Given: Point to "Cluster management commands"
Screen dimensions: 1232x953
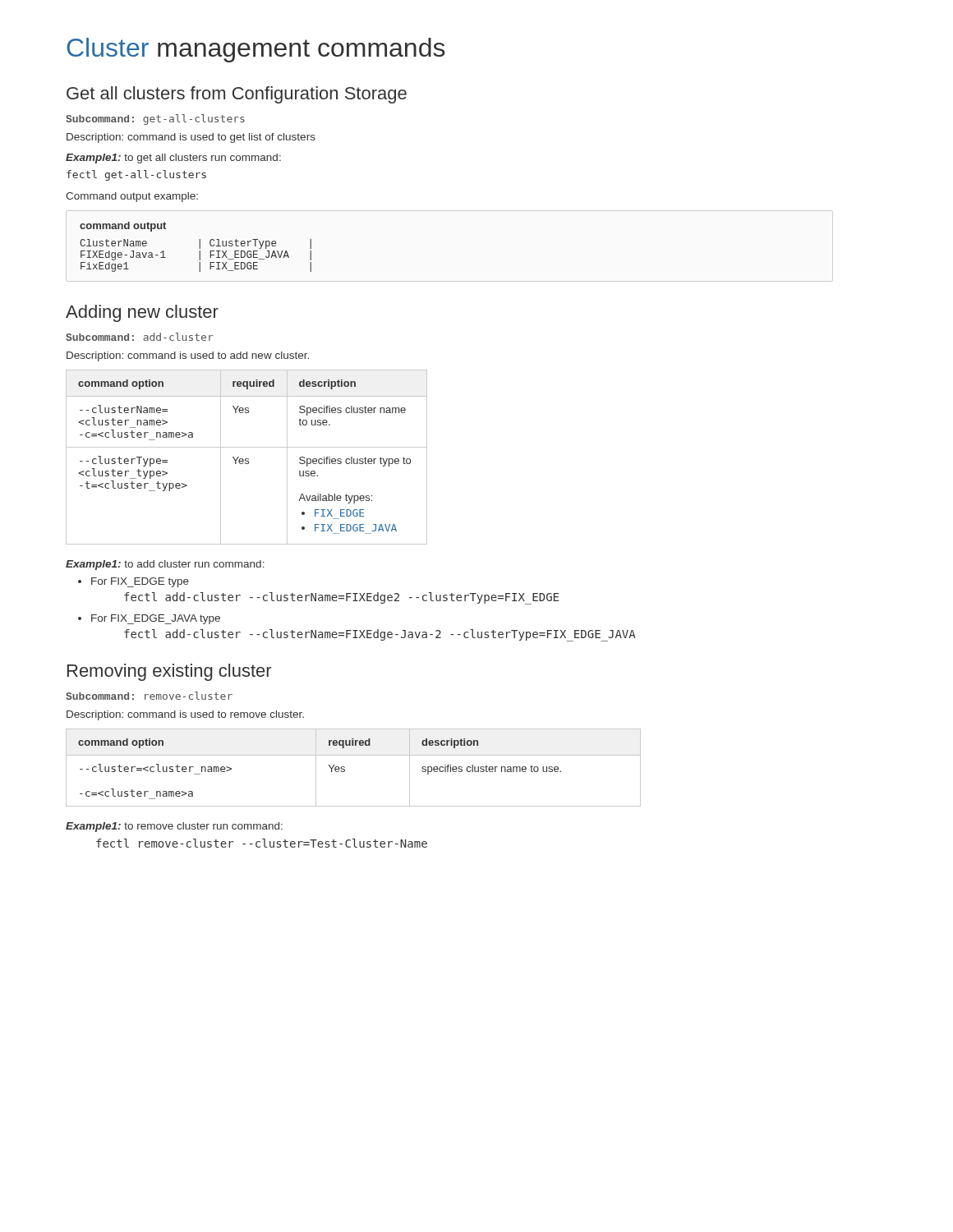Looking at the screenshot, I should pos(256,50).
